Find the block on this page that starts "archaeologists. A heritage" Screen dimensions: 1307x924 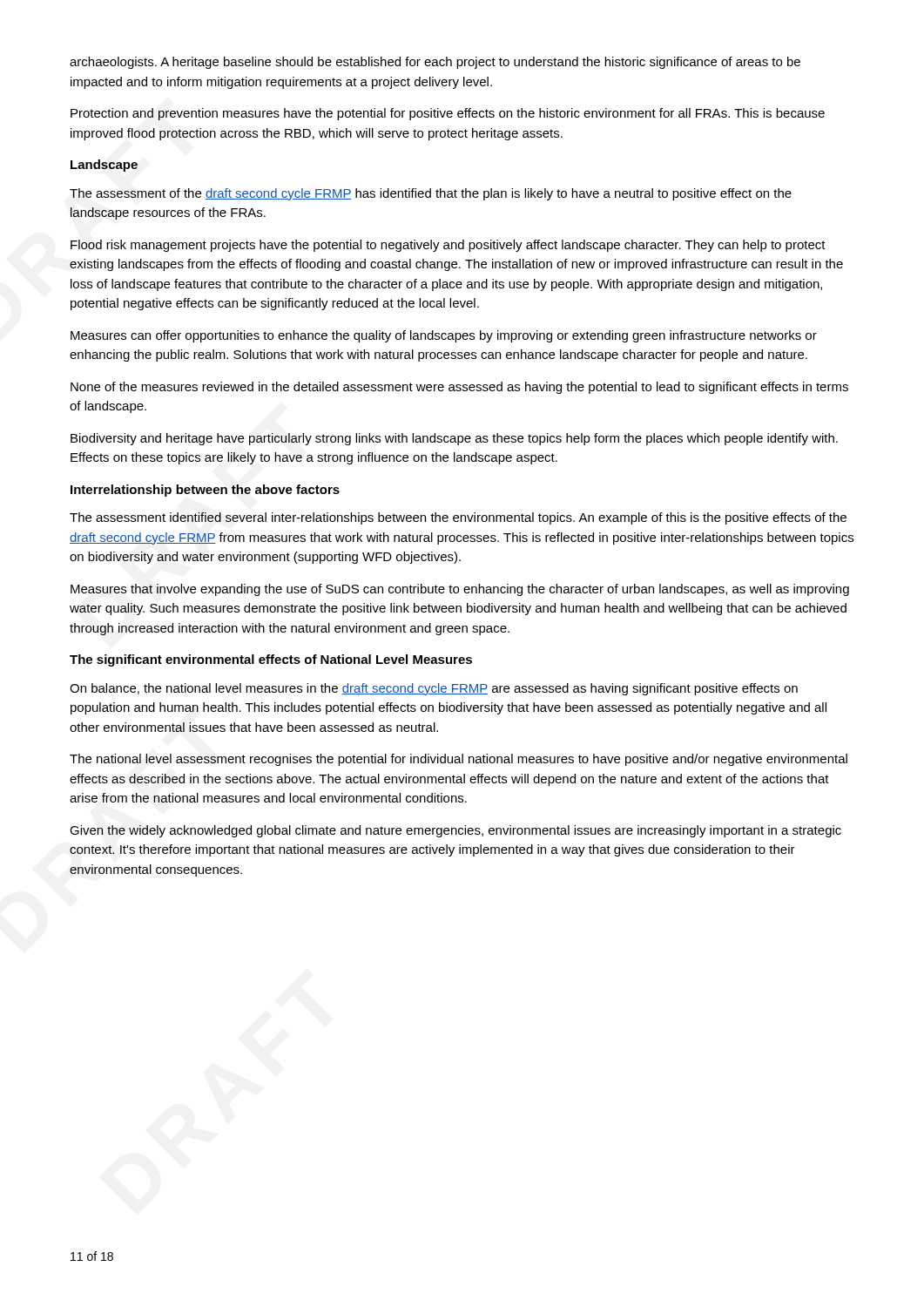(x=462, y=72)
